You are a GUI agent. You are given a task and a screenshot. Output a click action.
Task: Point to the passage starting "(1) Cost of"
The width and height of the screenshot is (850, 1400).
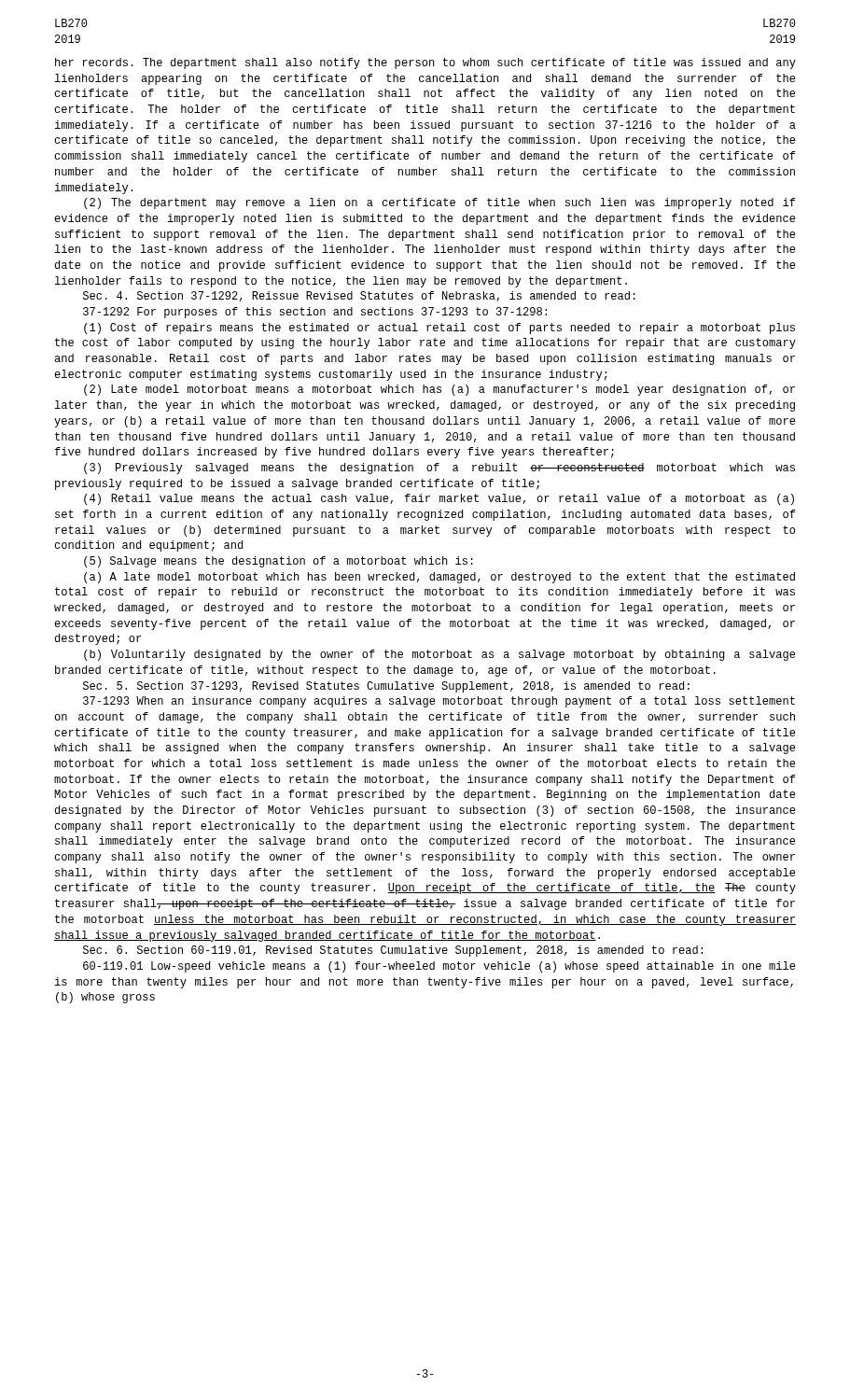pyautogui.click(x=425, y=352)
